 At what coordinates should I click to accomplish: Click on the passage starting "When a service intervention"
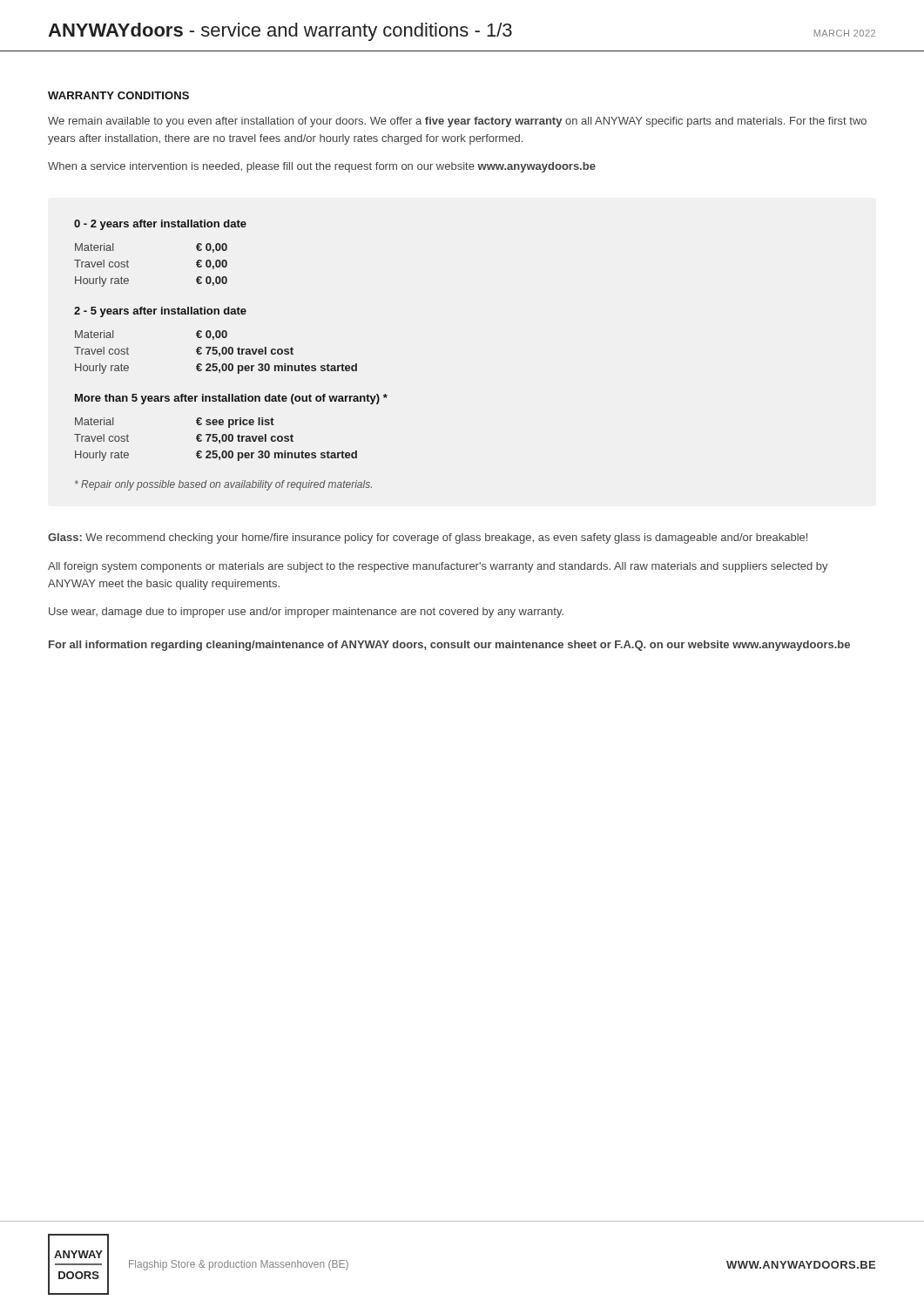(322, 166)
